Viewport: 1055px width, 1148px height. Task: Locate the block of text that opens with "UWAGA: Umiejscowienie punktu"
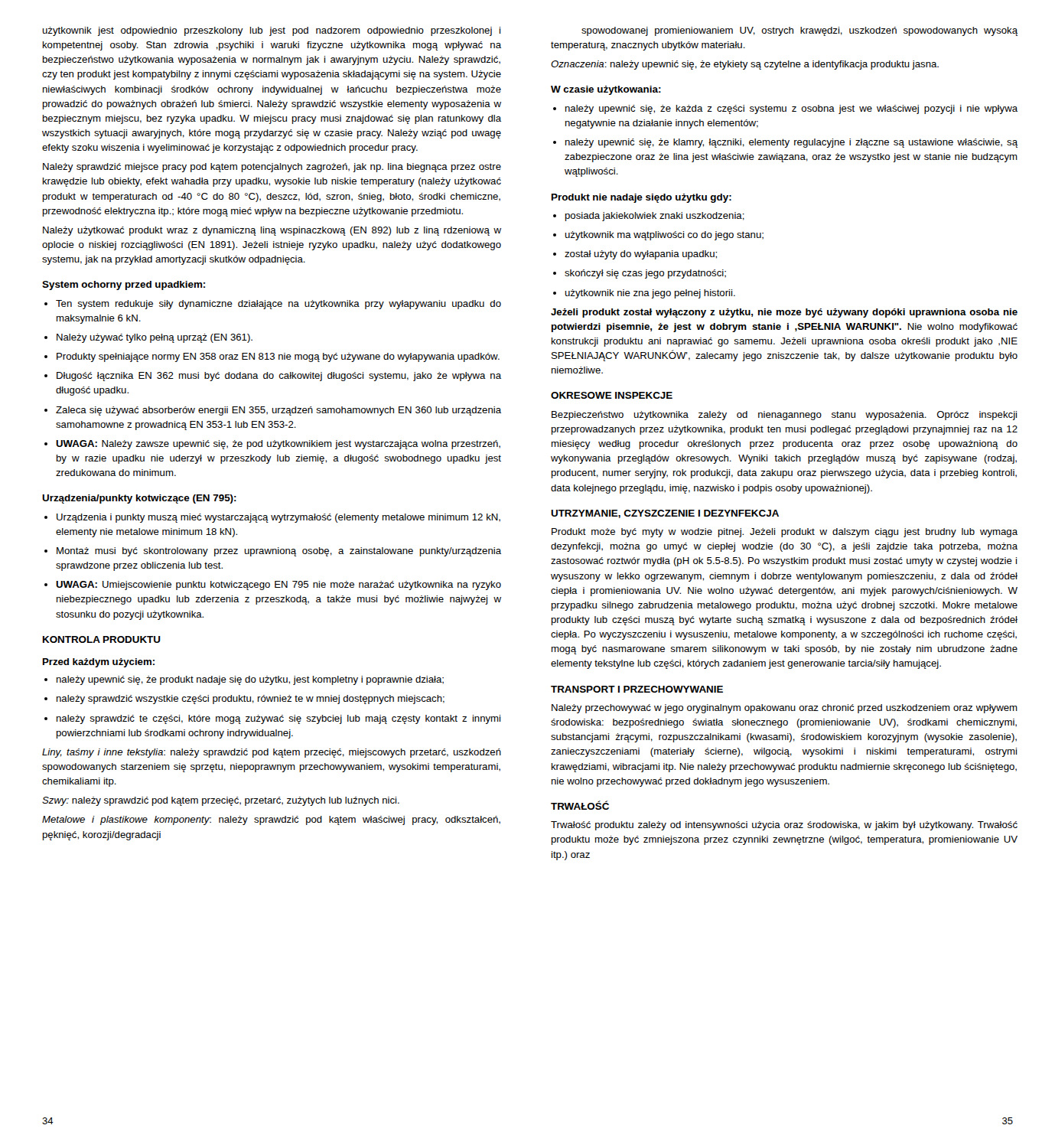(x=272, y=599)
